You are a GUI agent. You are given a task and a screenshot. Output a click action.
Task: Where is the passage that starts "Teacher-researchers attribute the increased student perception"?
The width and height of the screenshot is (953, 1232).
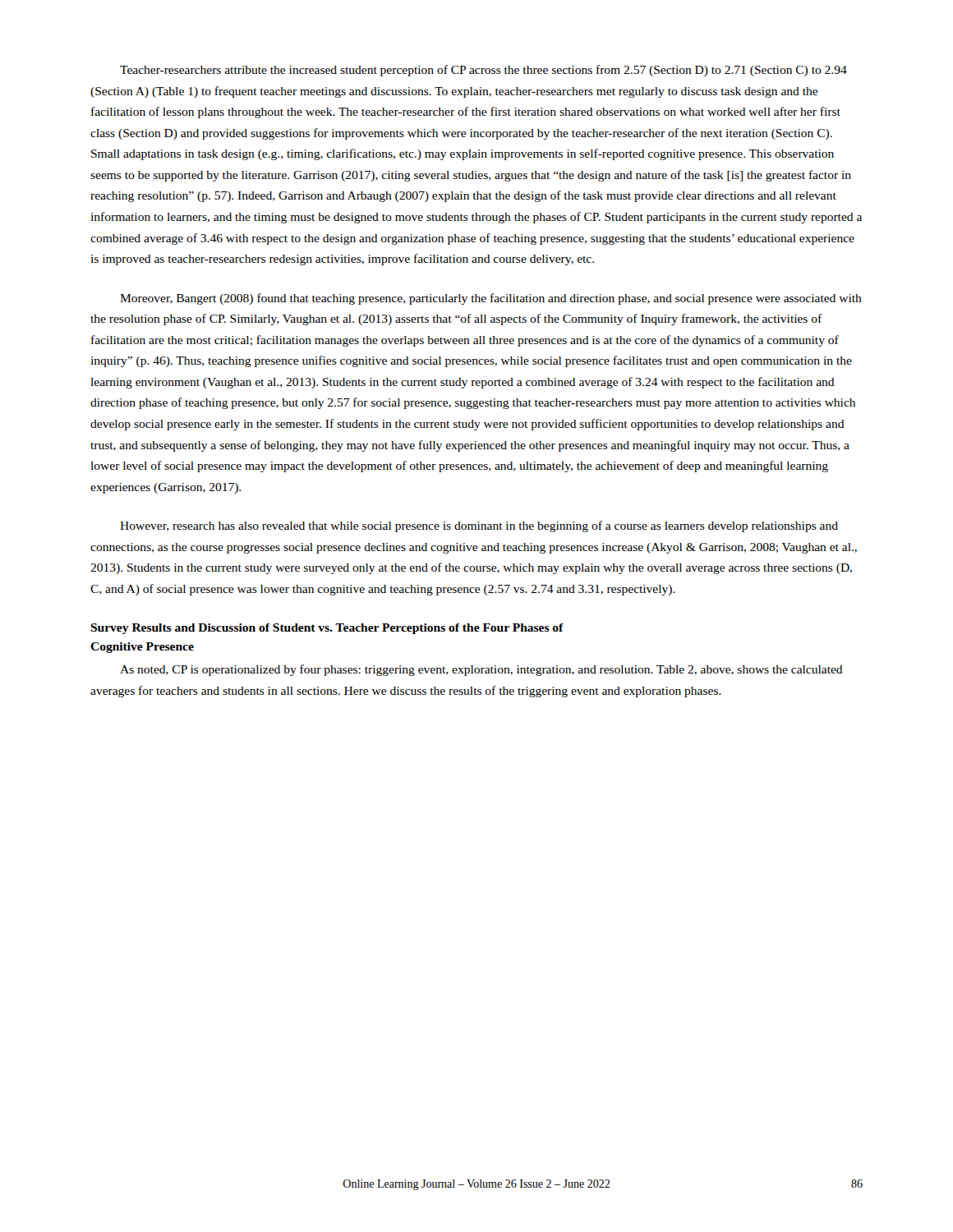(476, 164)
